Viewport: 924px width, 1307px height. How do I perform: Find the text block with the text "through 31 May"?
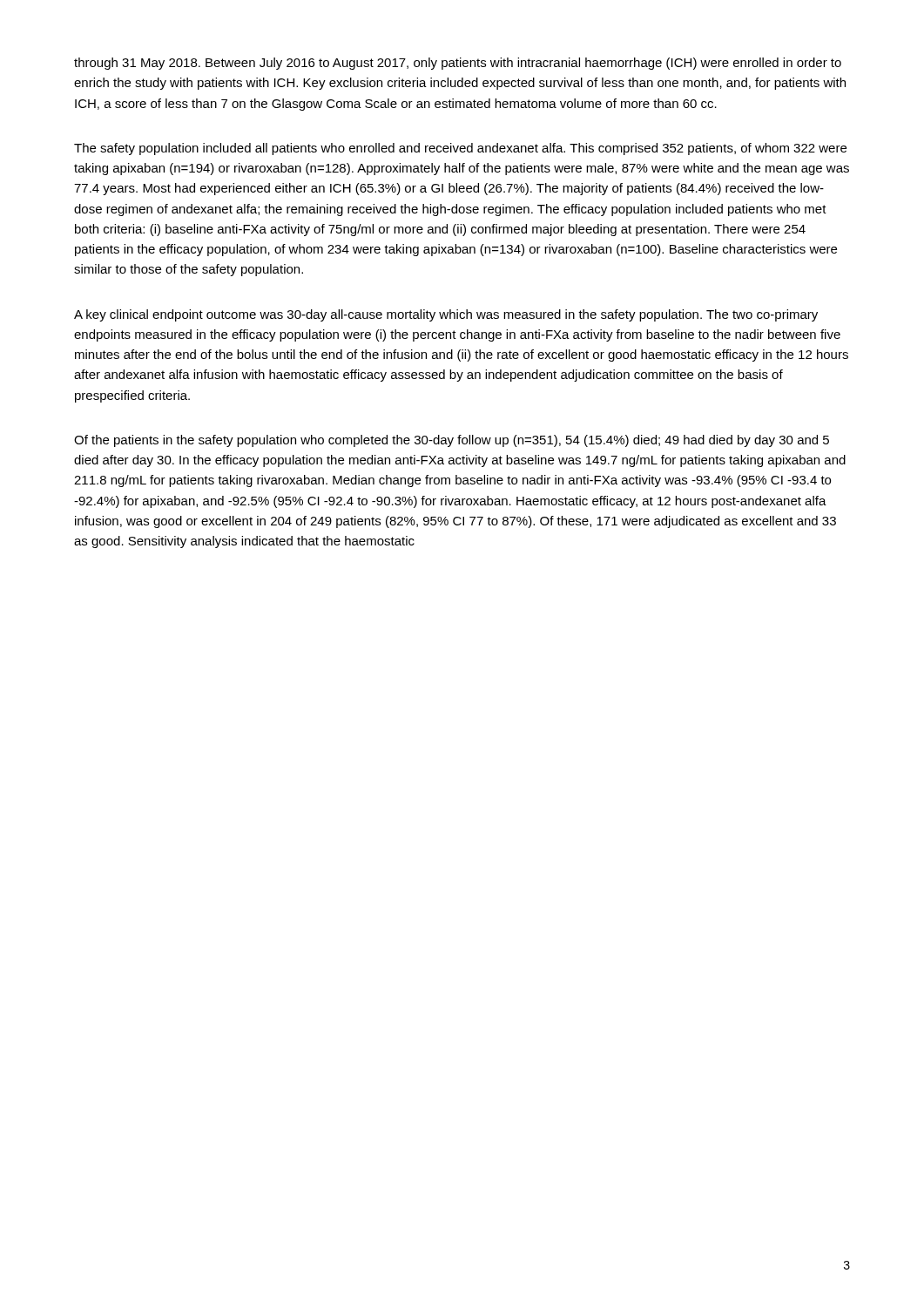point(460,83)
